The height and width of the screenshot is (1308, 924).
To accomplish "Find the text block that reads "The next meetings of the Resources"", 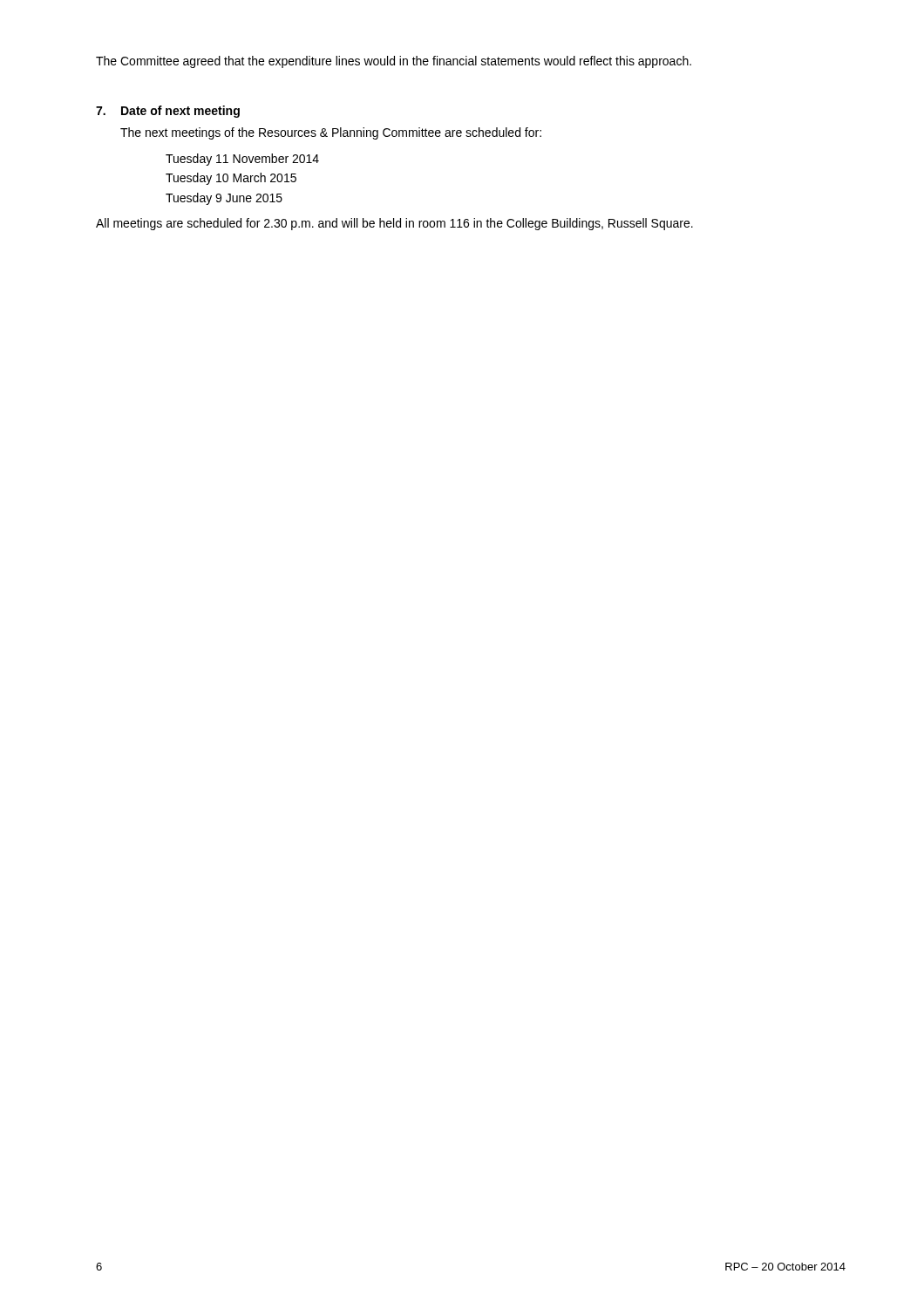I will pos(331,133).
